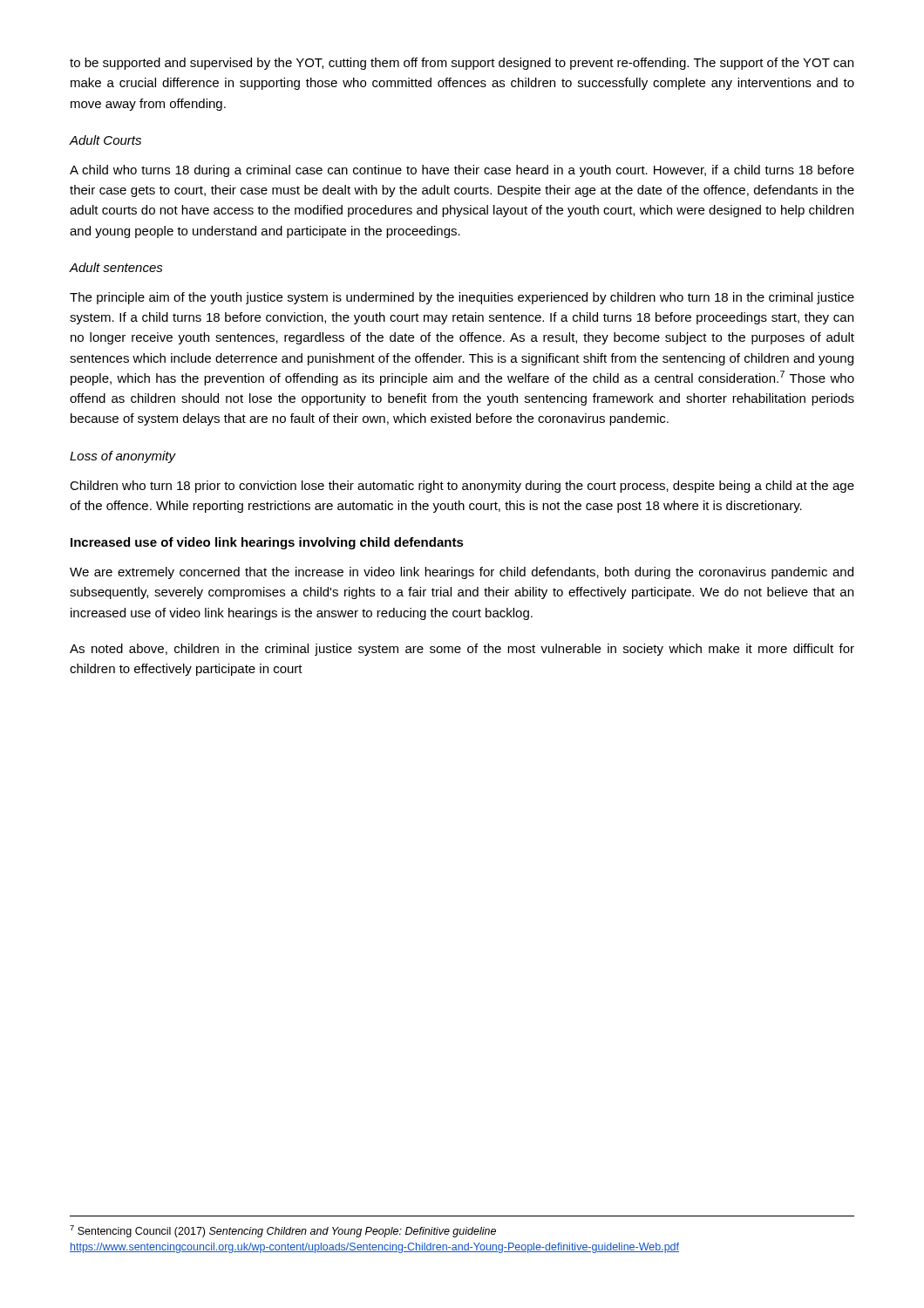
Task: Navigate to the block starting "Loss of anonymity"
Action: click(x=122, y=455)
